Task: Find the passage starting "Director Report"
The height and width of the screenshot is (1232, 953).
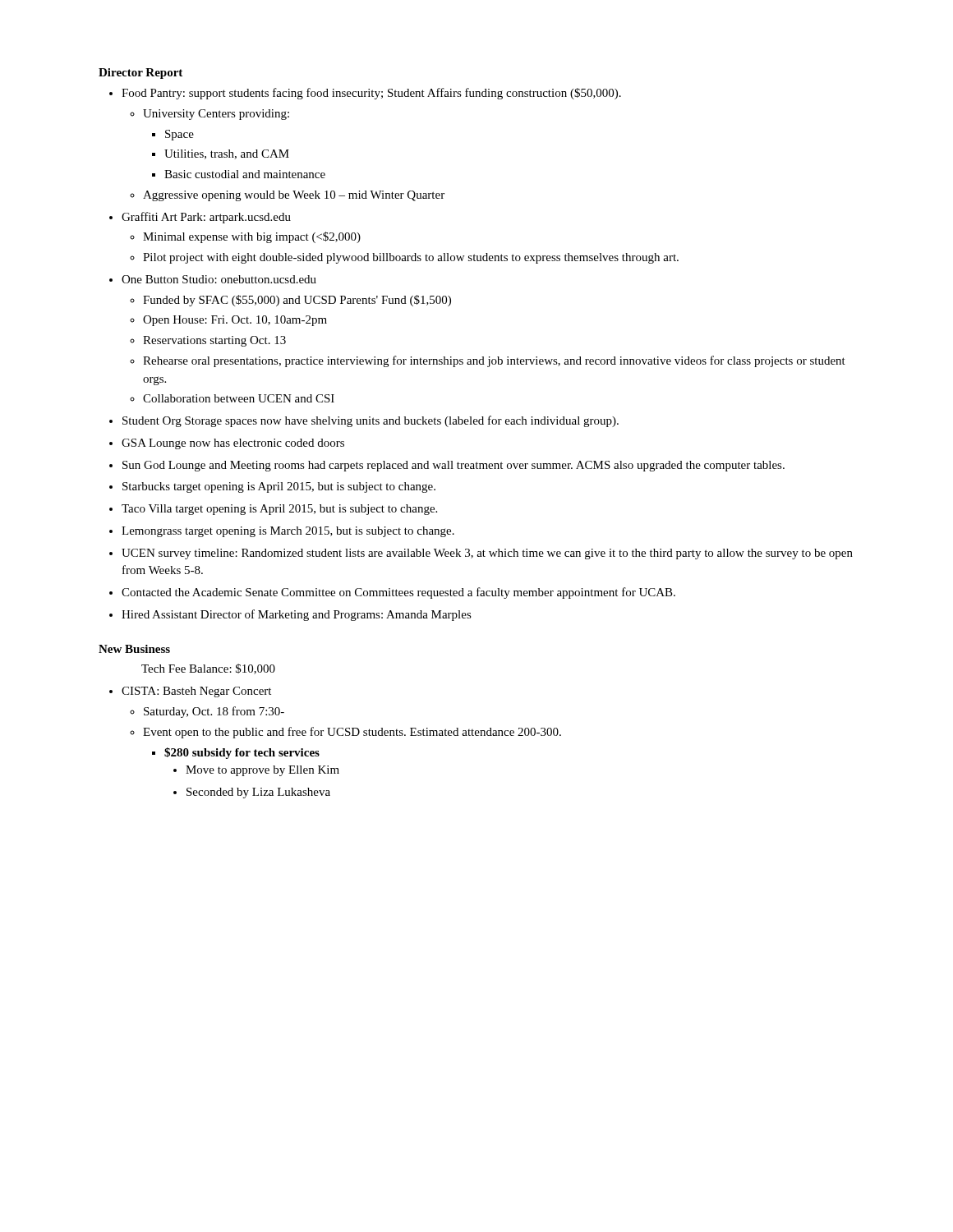Action: 141,72
